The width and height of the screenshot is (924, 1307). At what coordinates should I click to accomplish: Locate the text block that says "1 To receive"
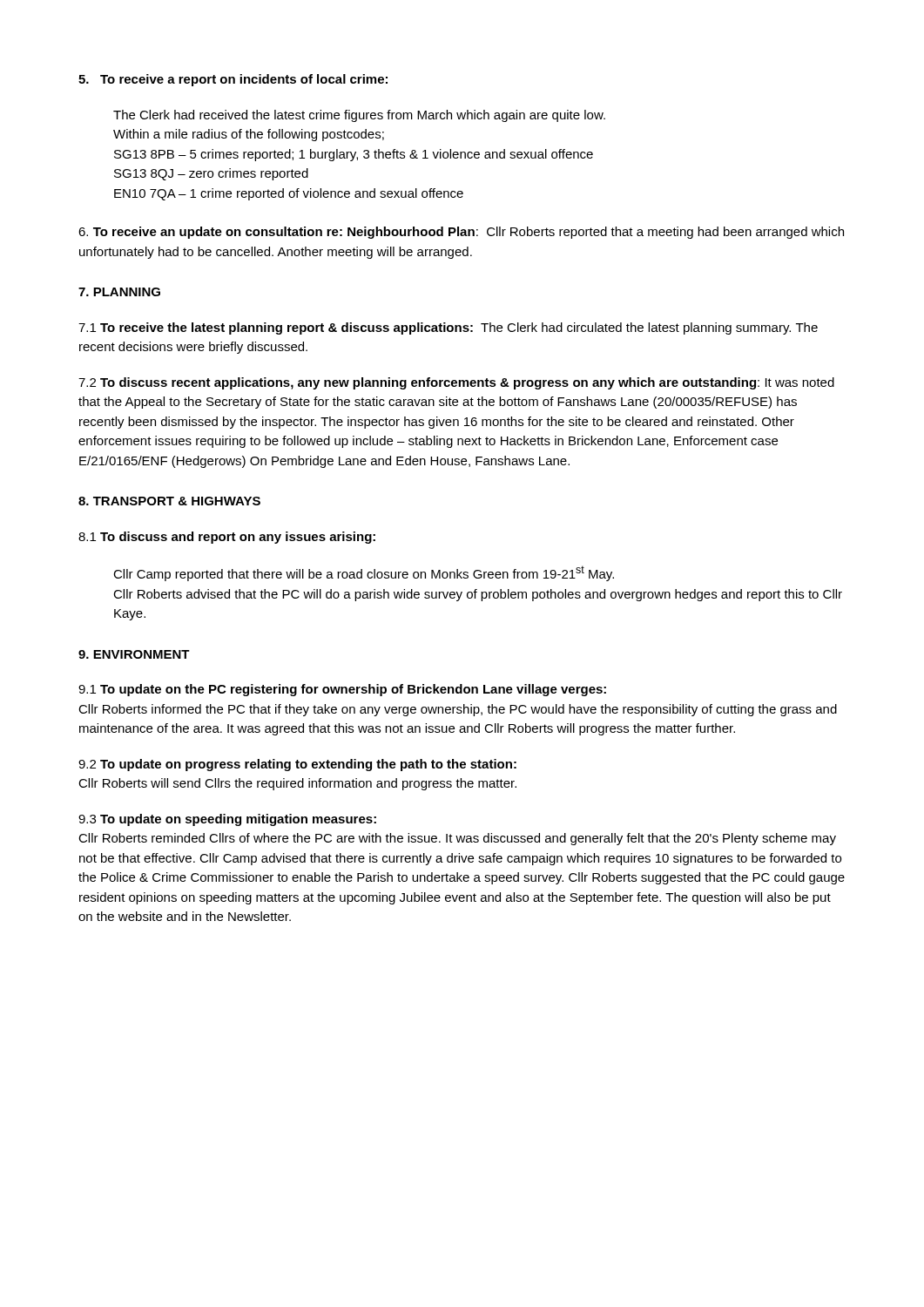(x=462, y=337)
